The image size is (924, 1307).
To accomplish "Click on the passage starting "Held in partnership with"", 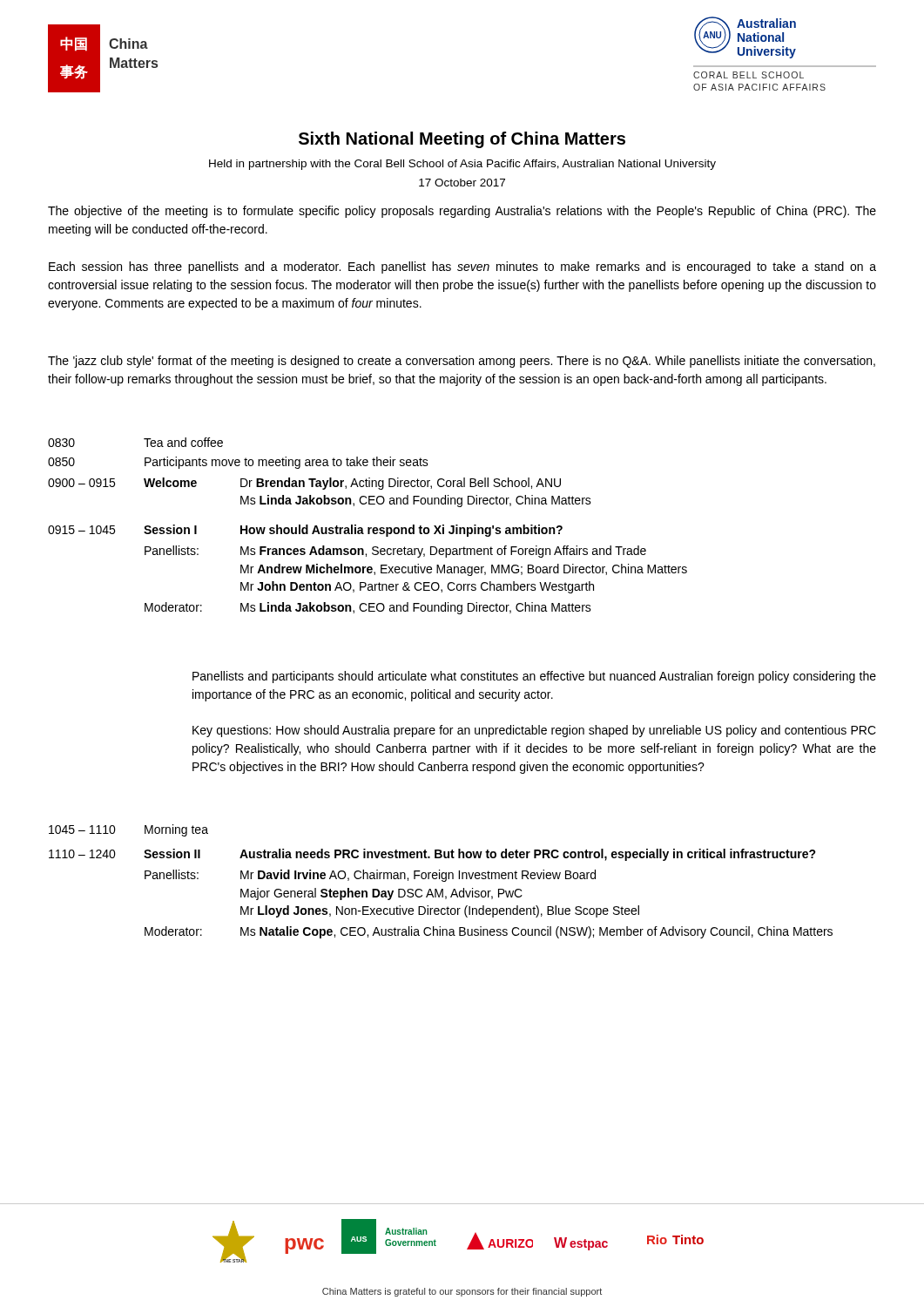I will pos(462,163).
